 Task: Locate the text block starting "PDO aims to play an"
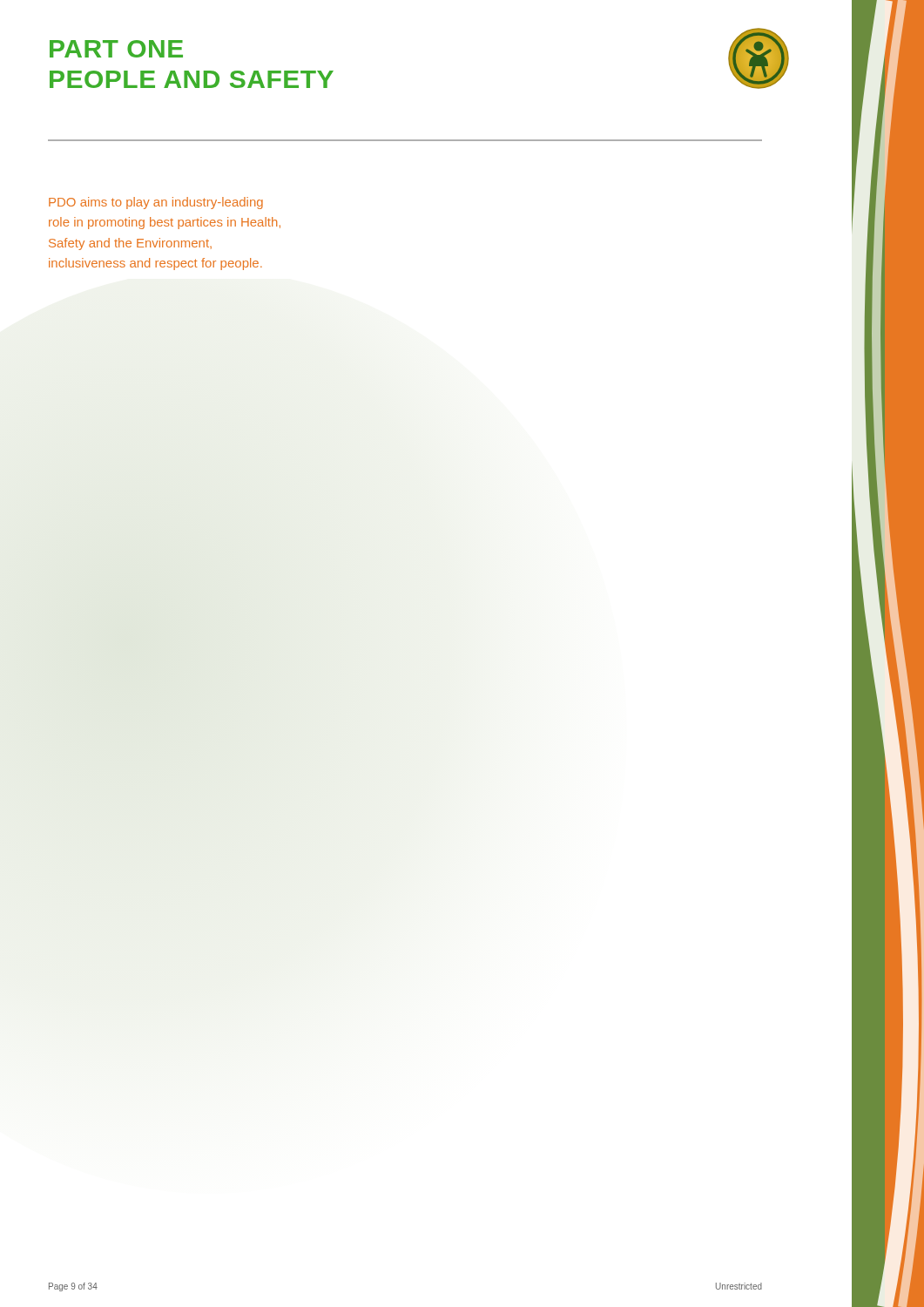pos(165,232)
